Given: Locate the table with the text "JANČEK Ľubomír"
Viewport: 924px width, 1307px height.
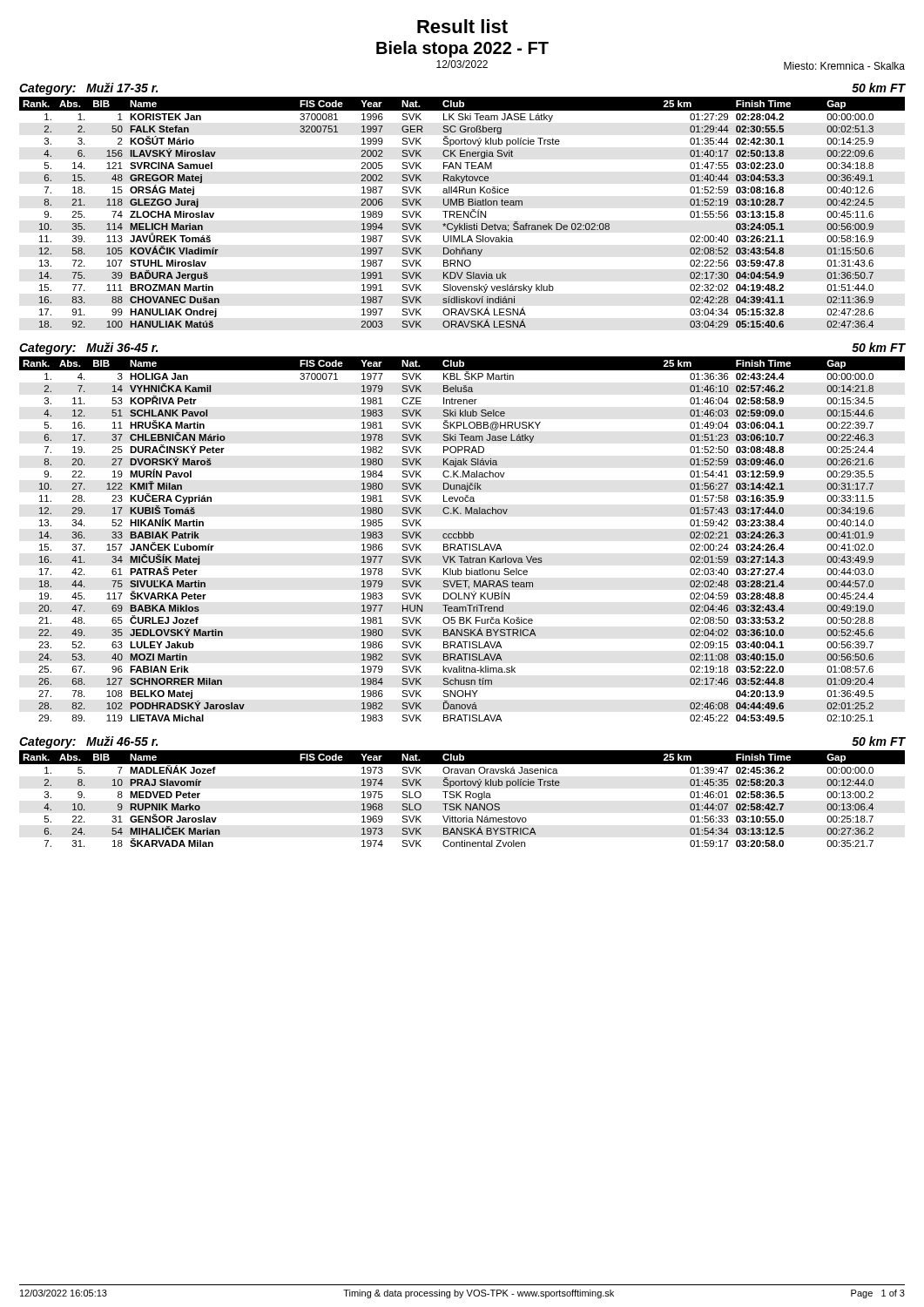Looking at the screenshot, I should [462, 540].
